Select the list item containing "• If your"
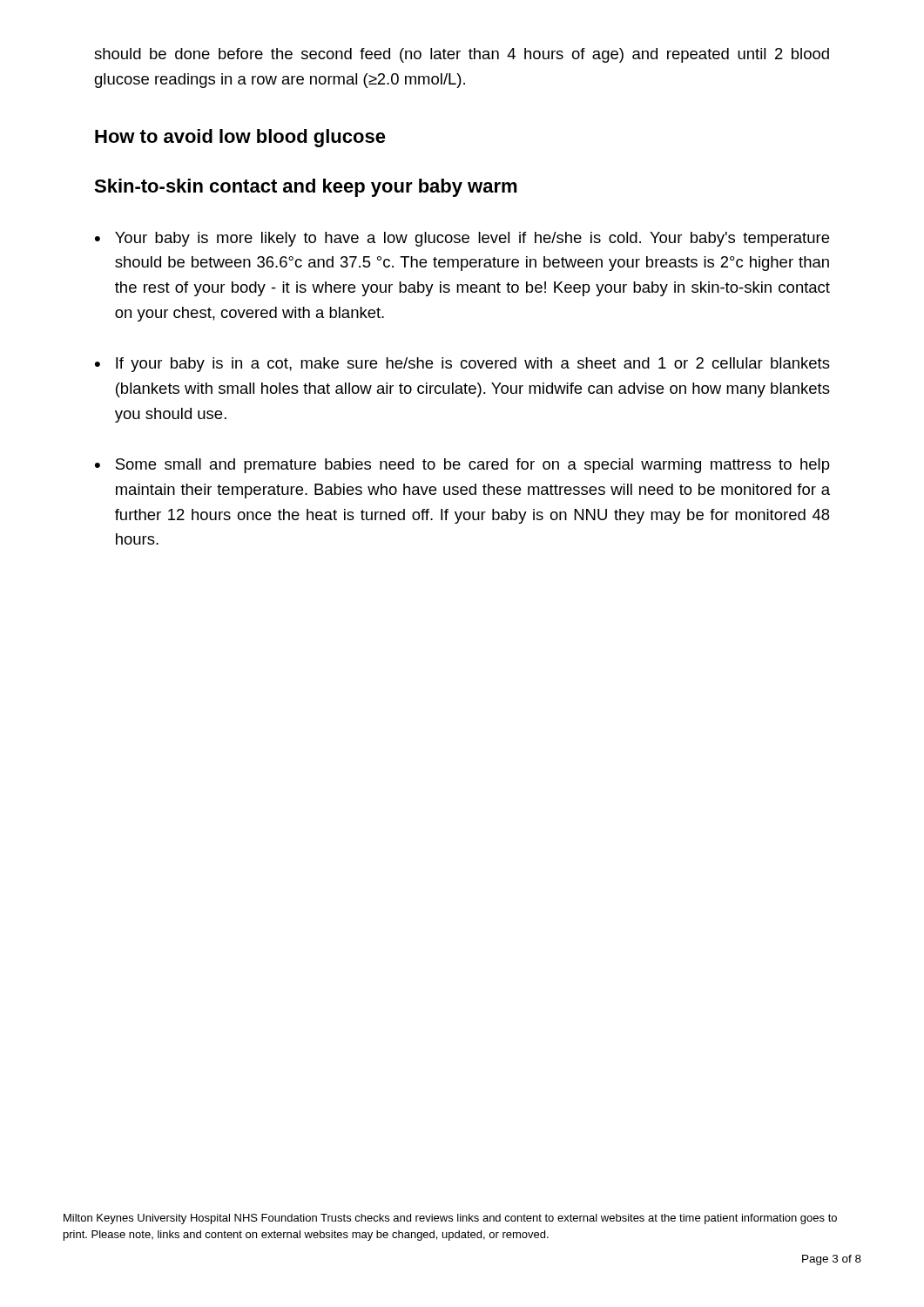 462,389
